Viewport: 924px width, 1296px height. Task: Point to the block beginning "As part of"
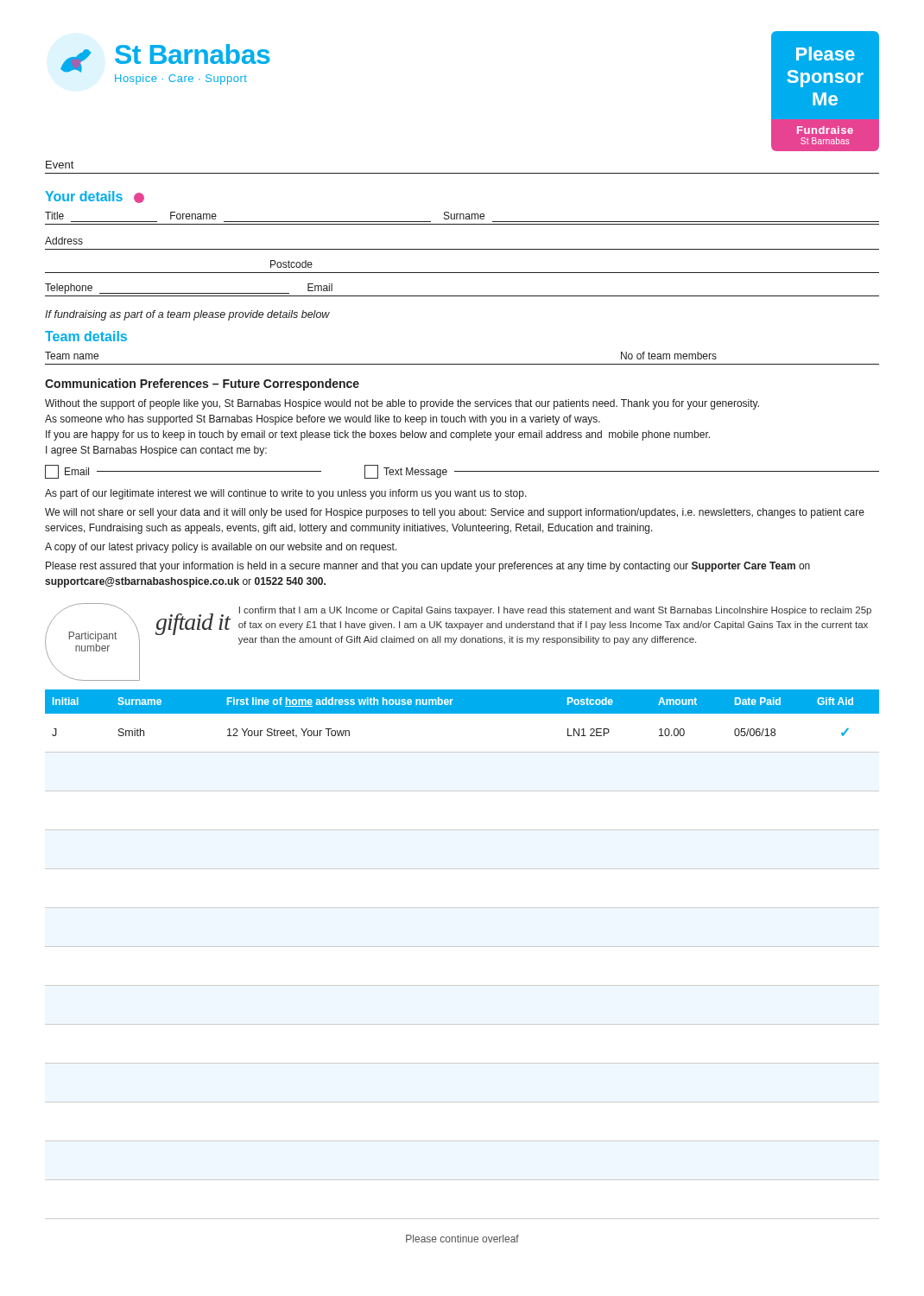pyautogui.click(x=286, y=493)
